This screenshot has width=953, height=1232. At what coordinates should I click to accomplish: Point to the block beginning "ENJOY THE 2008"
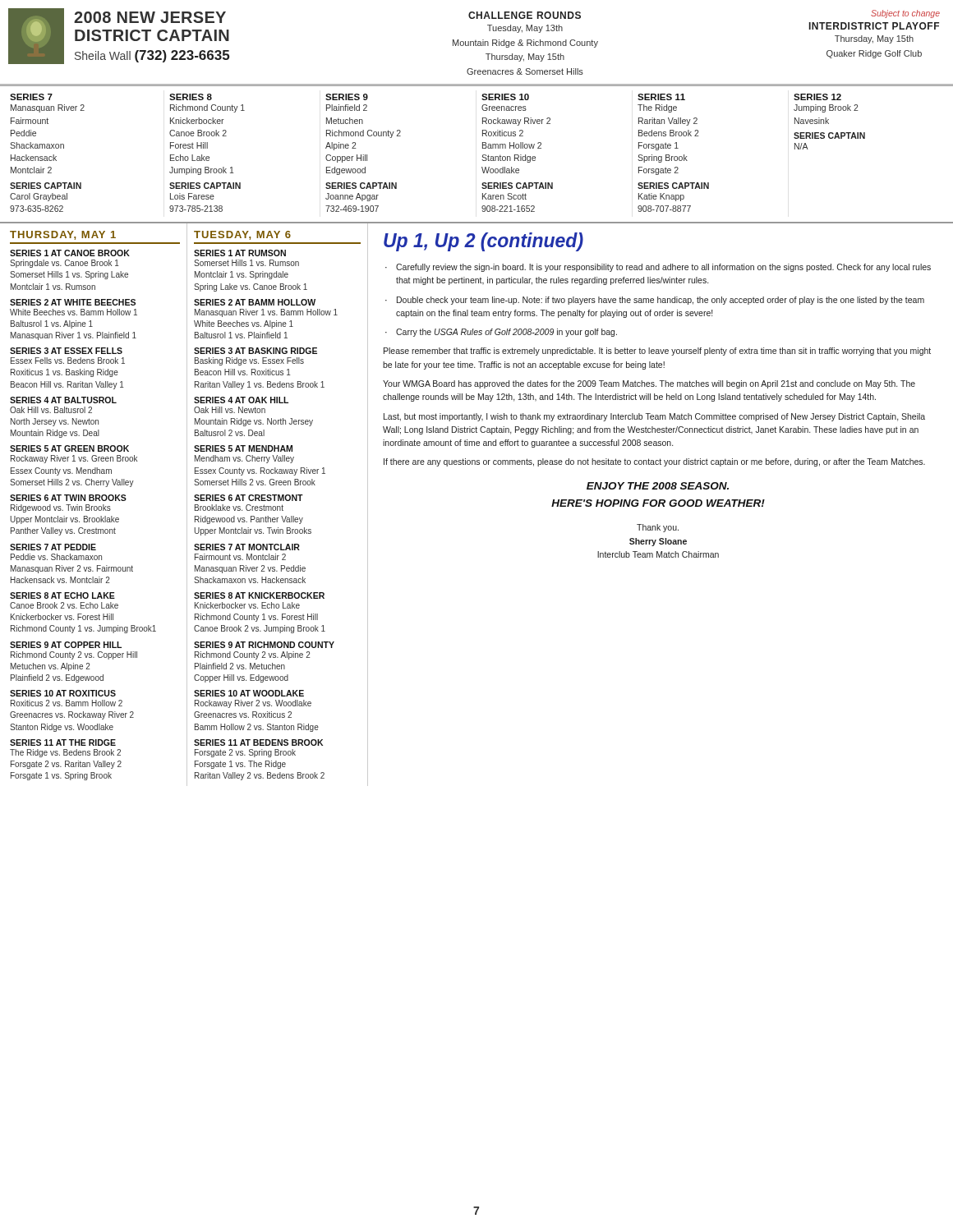pyautogui.click(x=658, y=494)
